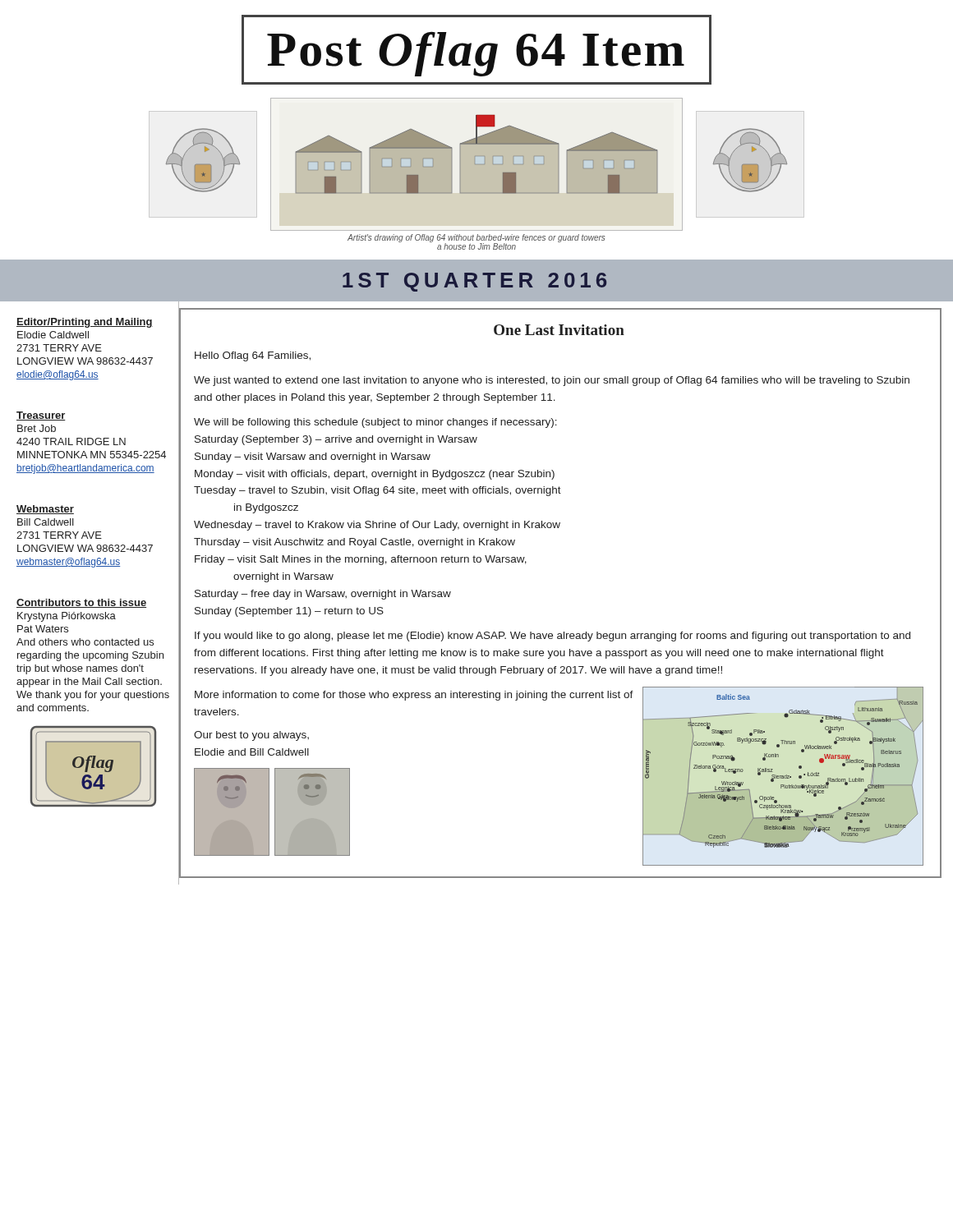Click the passage that begins "Webmaster Bill Caldwell 2731"
Image resolution: width=953 pixels, height=1232 pixels.
[85, 535]
